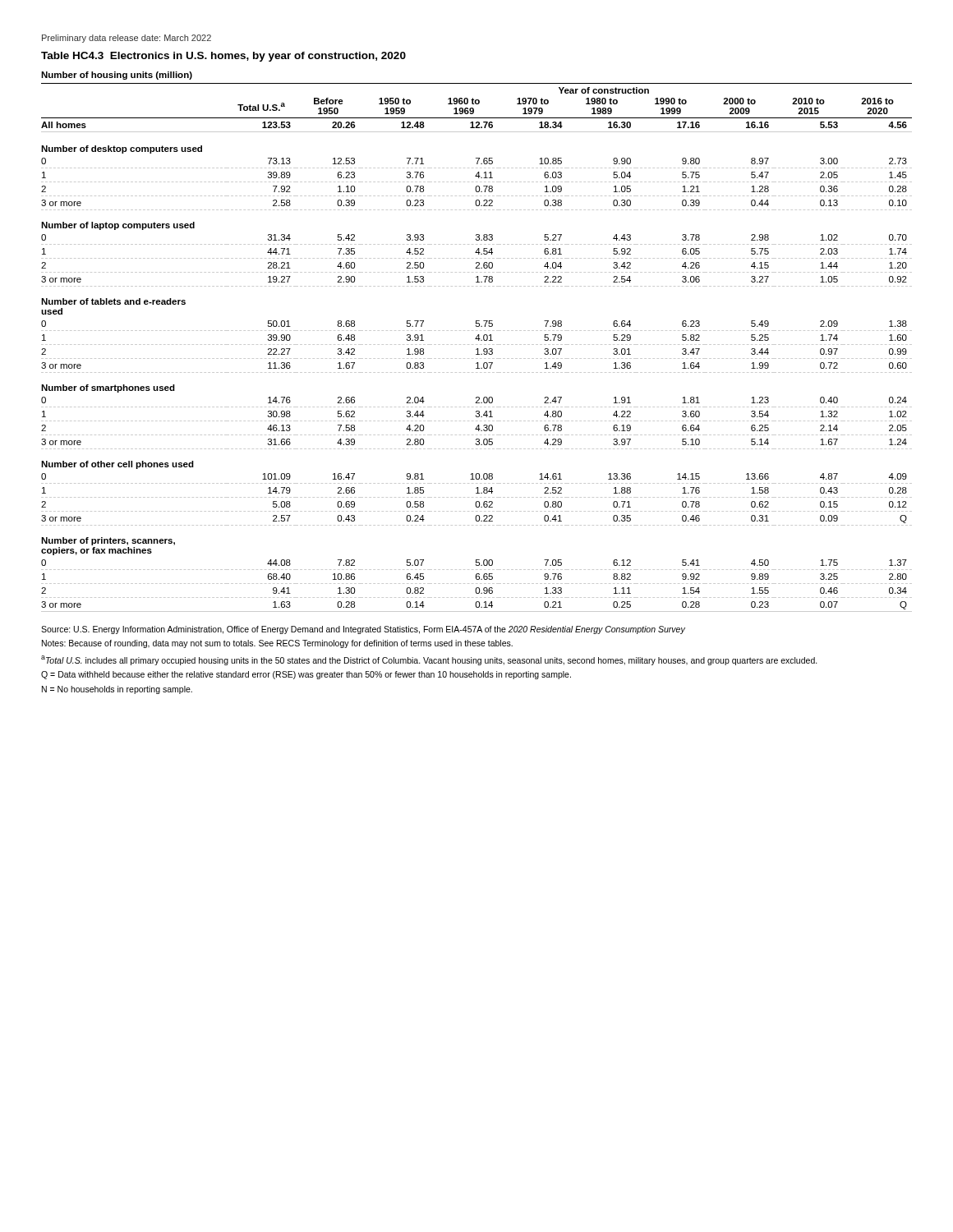Click the table

pos(476,341)
